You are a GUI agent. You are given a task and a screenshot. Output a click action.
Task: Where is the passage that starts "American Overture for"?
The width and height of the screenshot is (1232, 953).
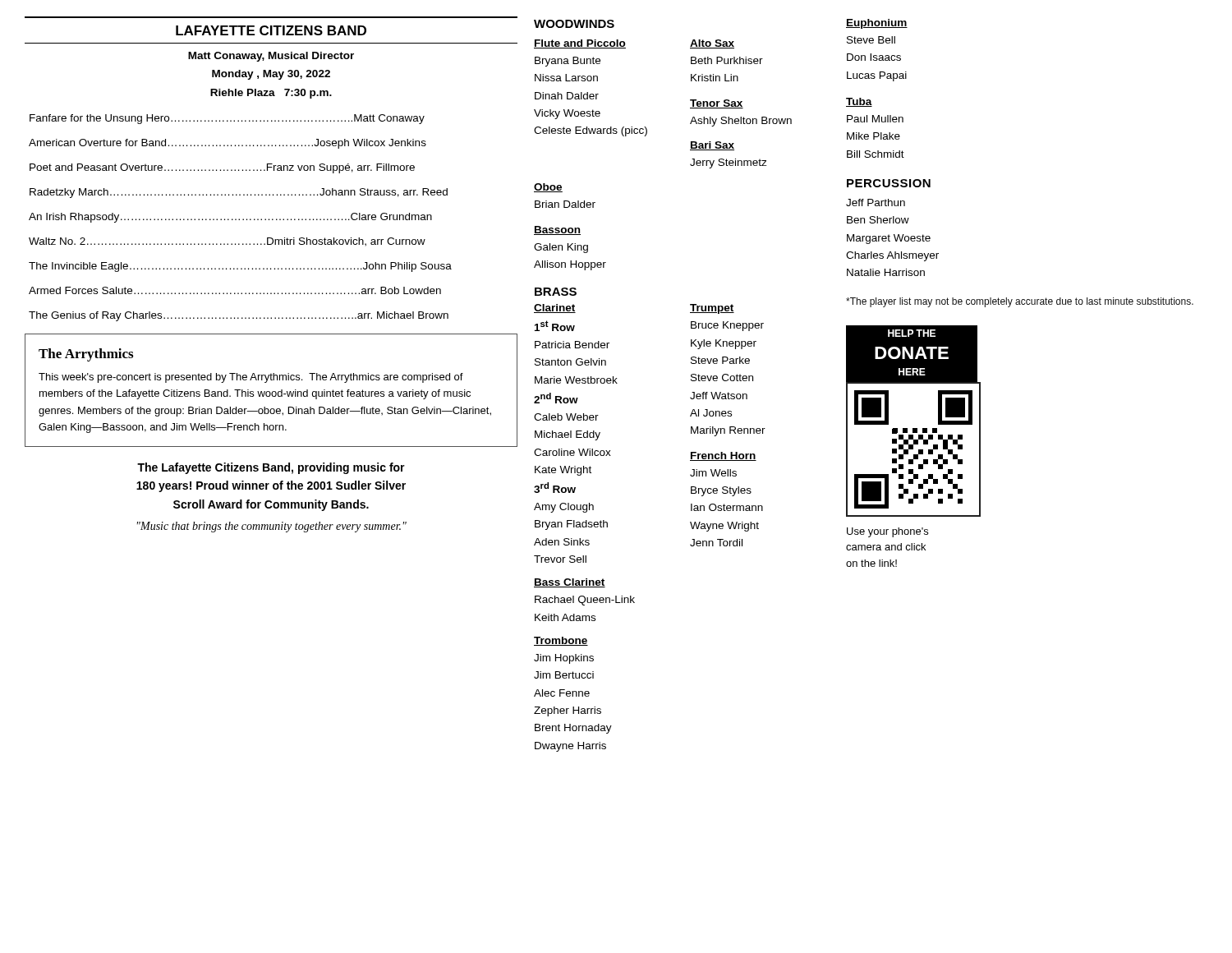[227, 142]
